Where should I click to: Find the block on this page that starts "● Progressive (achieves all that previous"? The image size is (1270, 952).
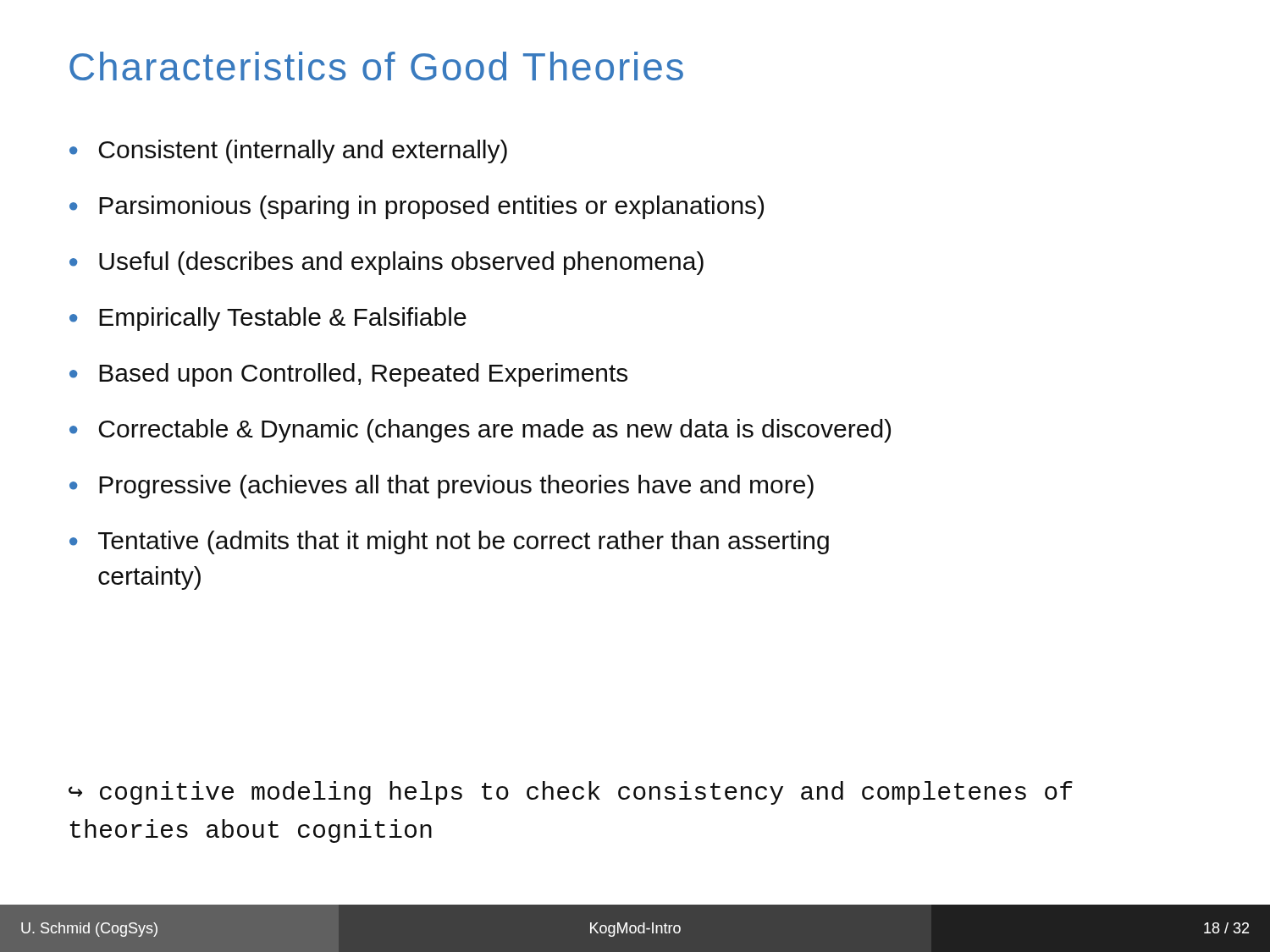[635, 485]
